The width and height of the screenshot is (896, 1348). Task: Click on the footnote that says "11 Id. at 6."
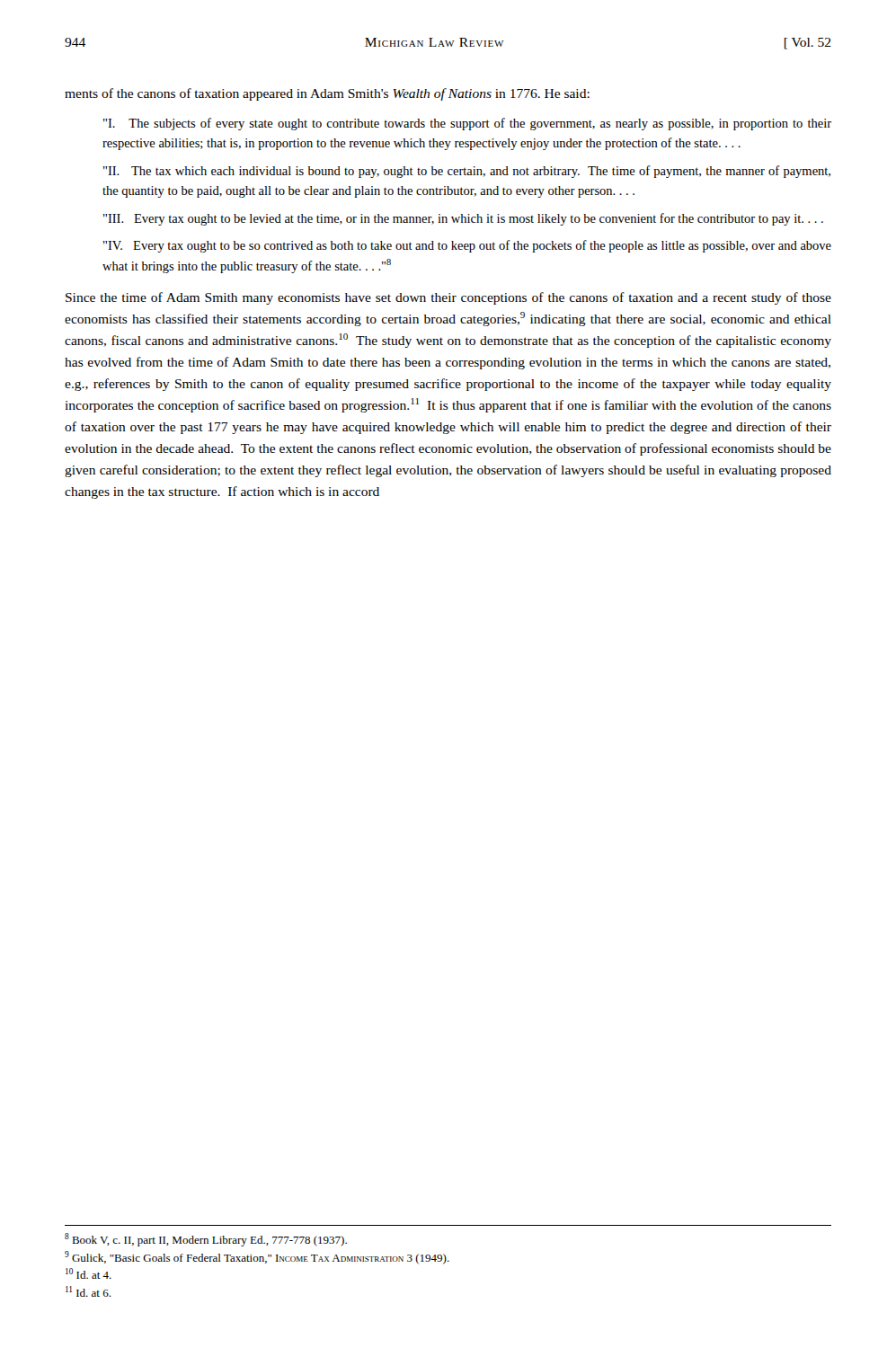click(88, 1292)
